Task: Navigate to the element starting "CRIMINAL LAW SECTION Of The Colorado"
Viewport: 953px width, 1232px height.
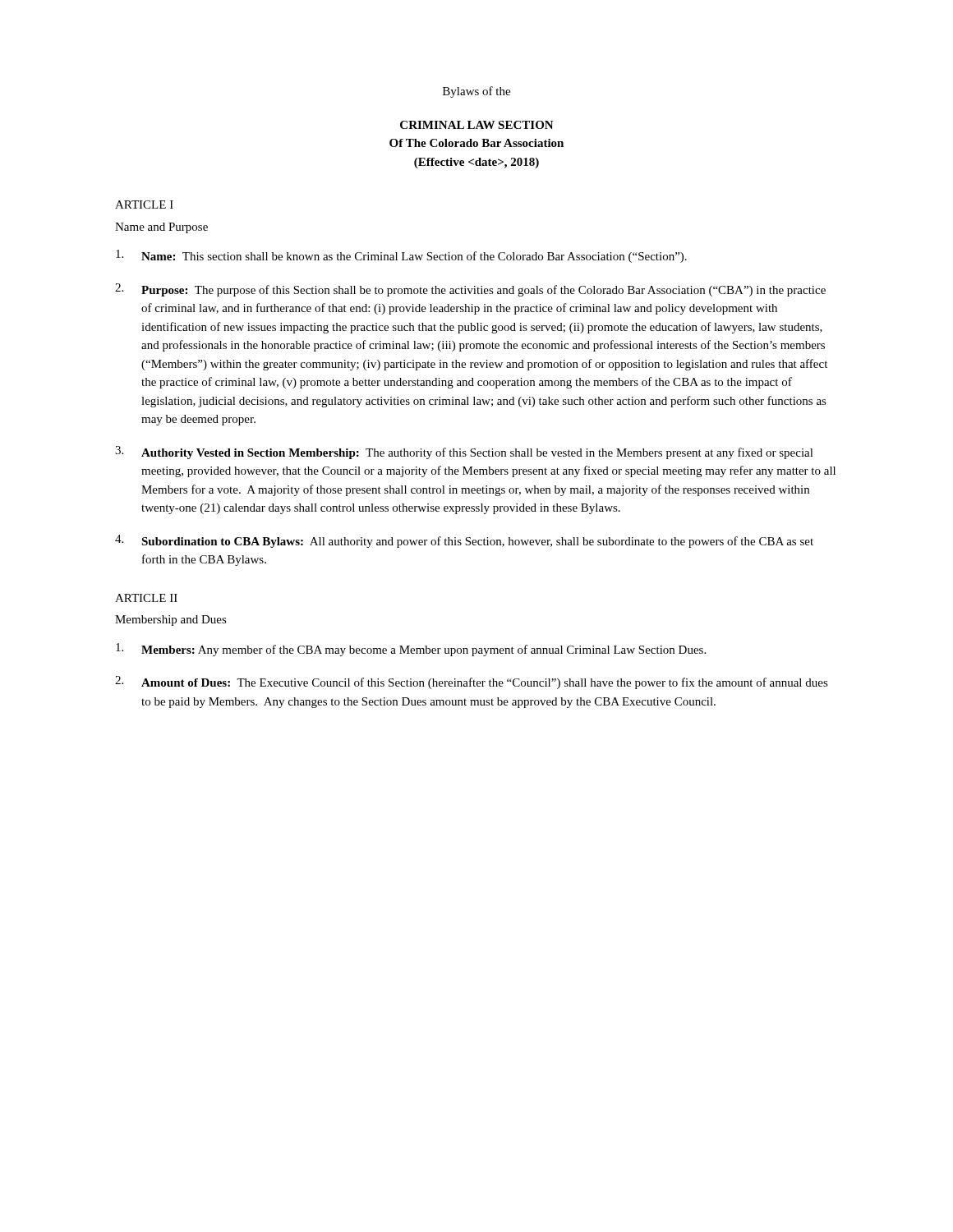Action: pos(476,143)
